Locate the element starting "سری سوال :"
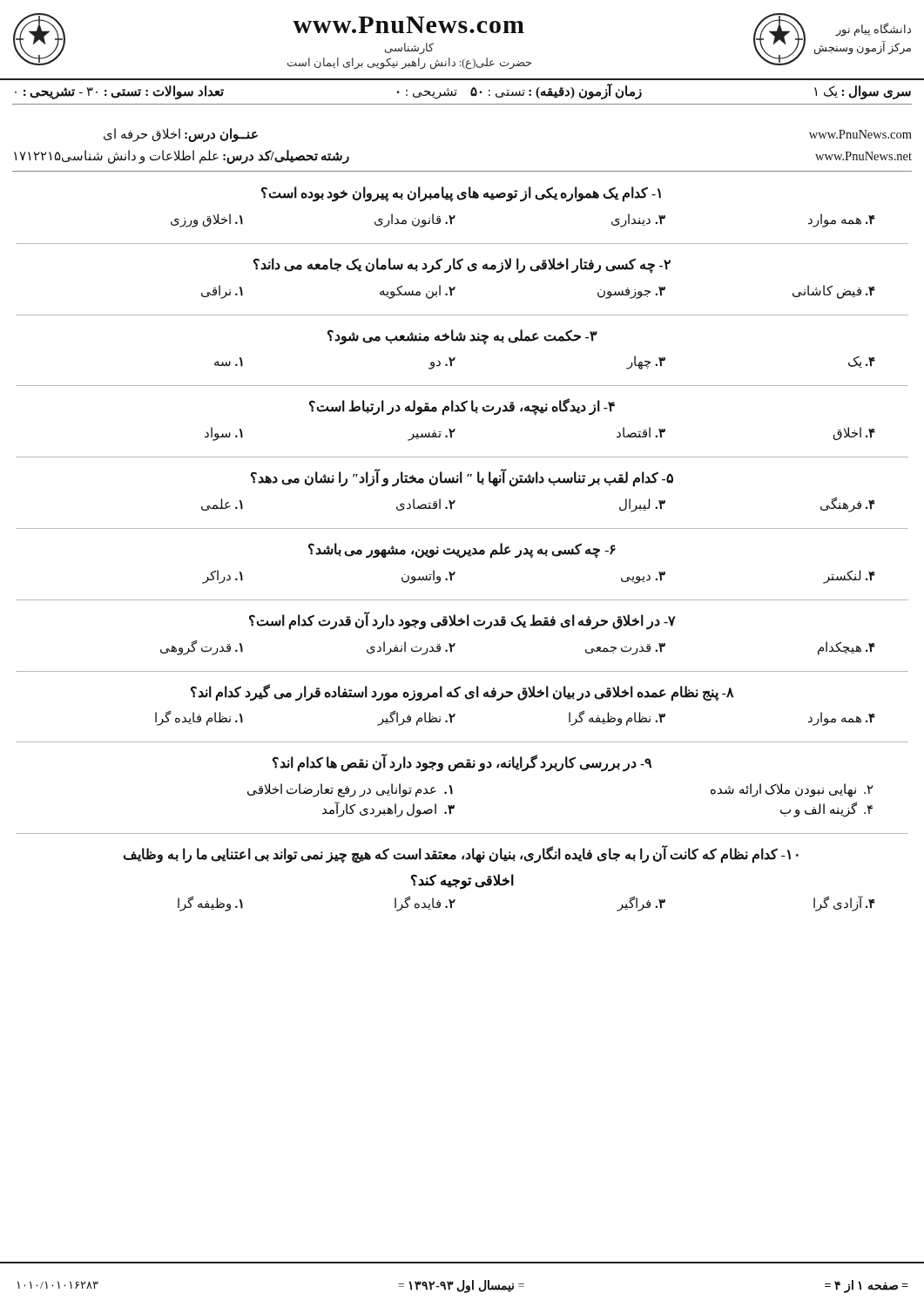The width and height of the screenshot is (924, 1307). coord(462,91)
